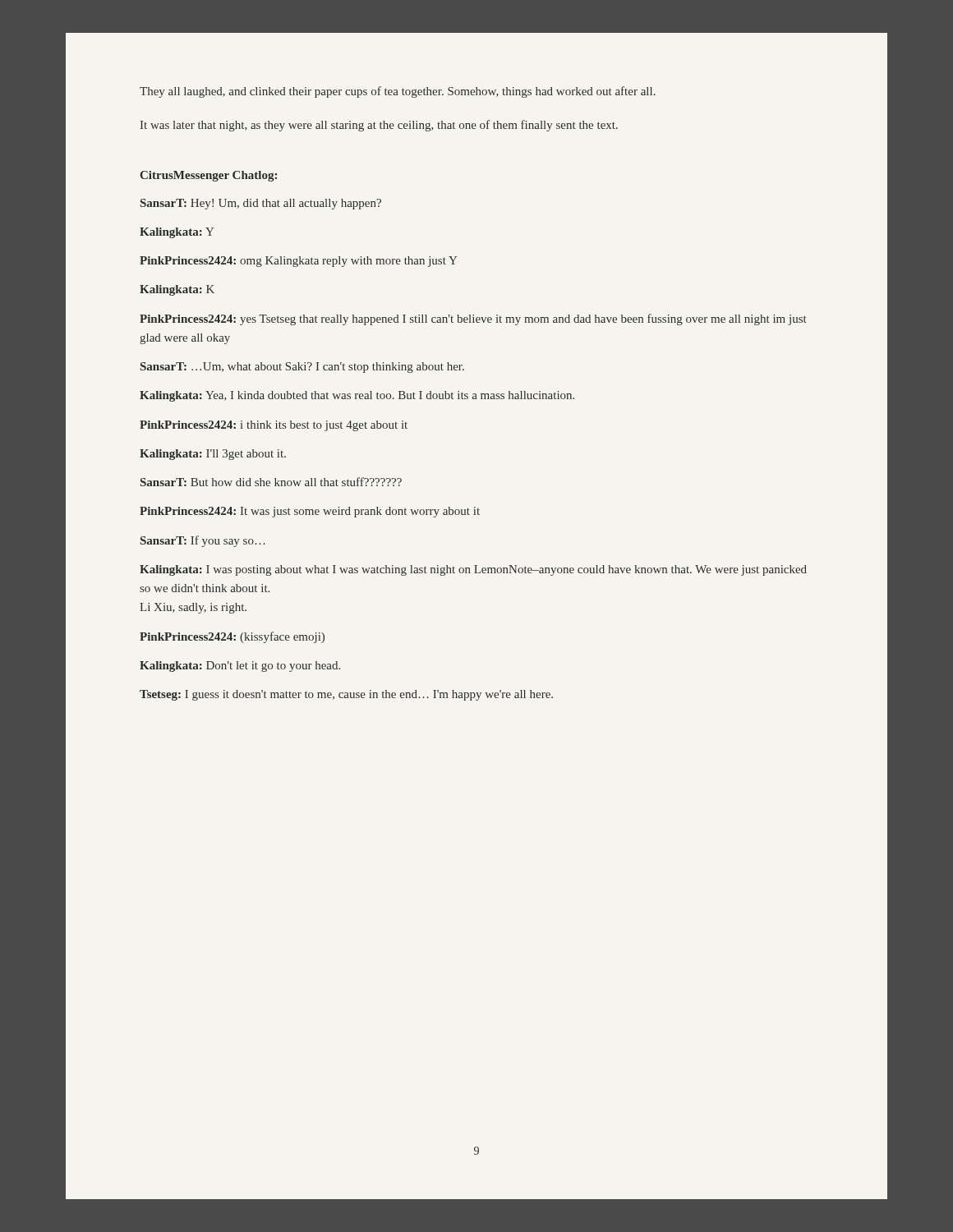Point to the passage starting "PinkPrincess2424: yes Tsetseg that really happened I"
This screenshot has height=1232, width=953.
click(473, 328)
